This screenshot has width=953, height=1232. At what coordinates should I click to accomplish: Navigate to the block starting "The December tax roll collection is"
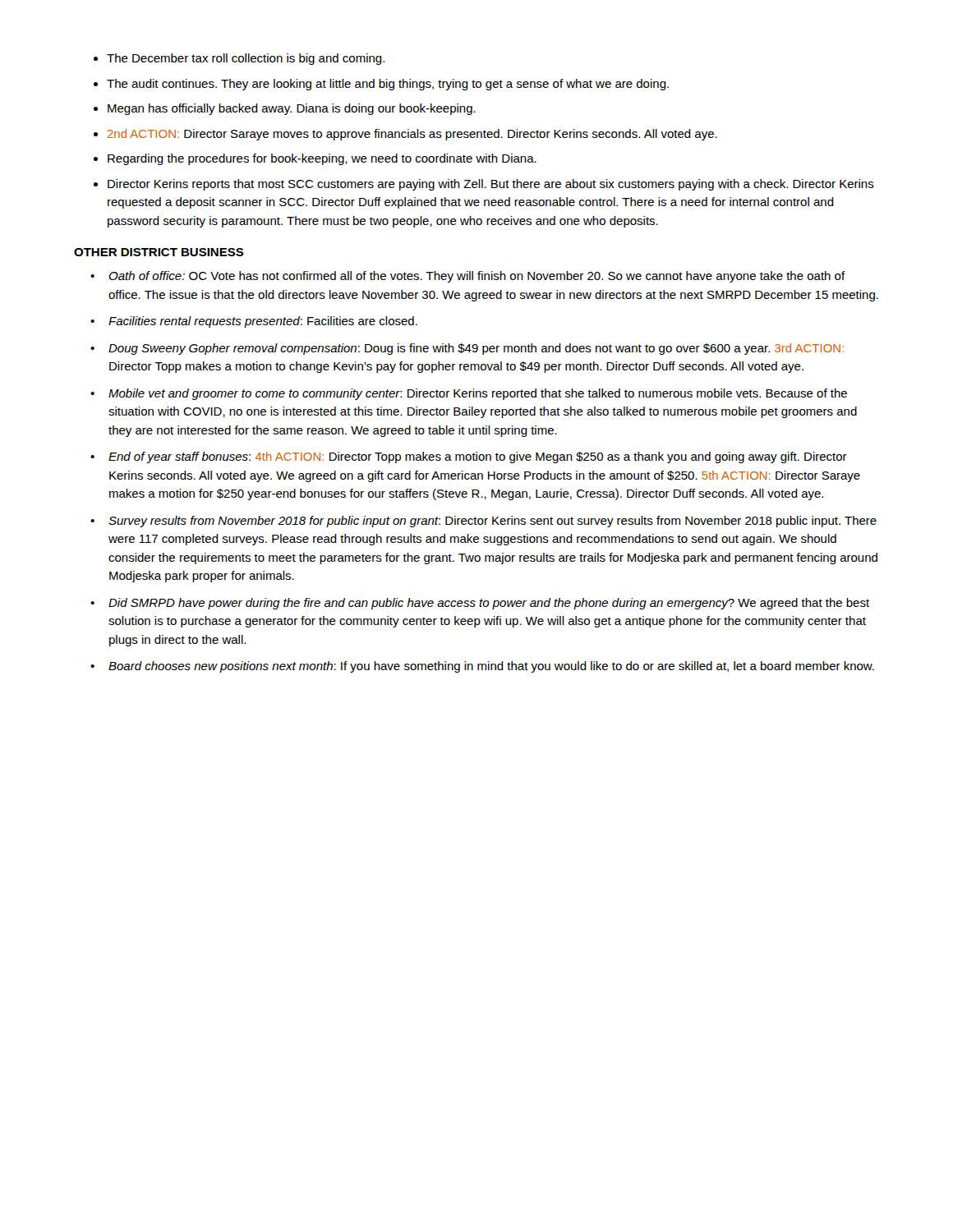tap(246, 58)
